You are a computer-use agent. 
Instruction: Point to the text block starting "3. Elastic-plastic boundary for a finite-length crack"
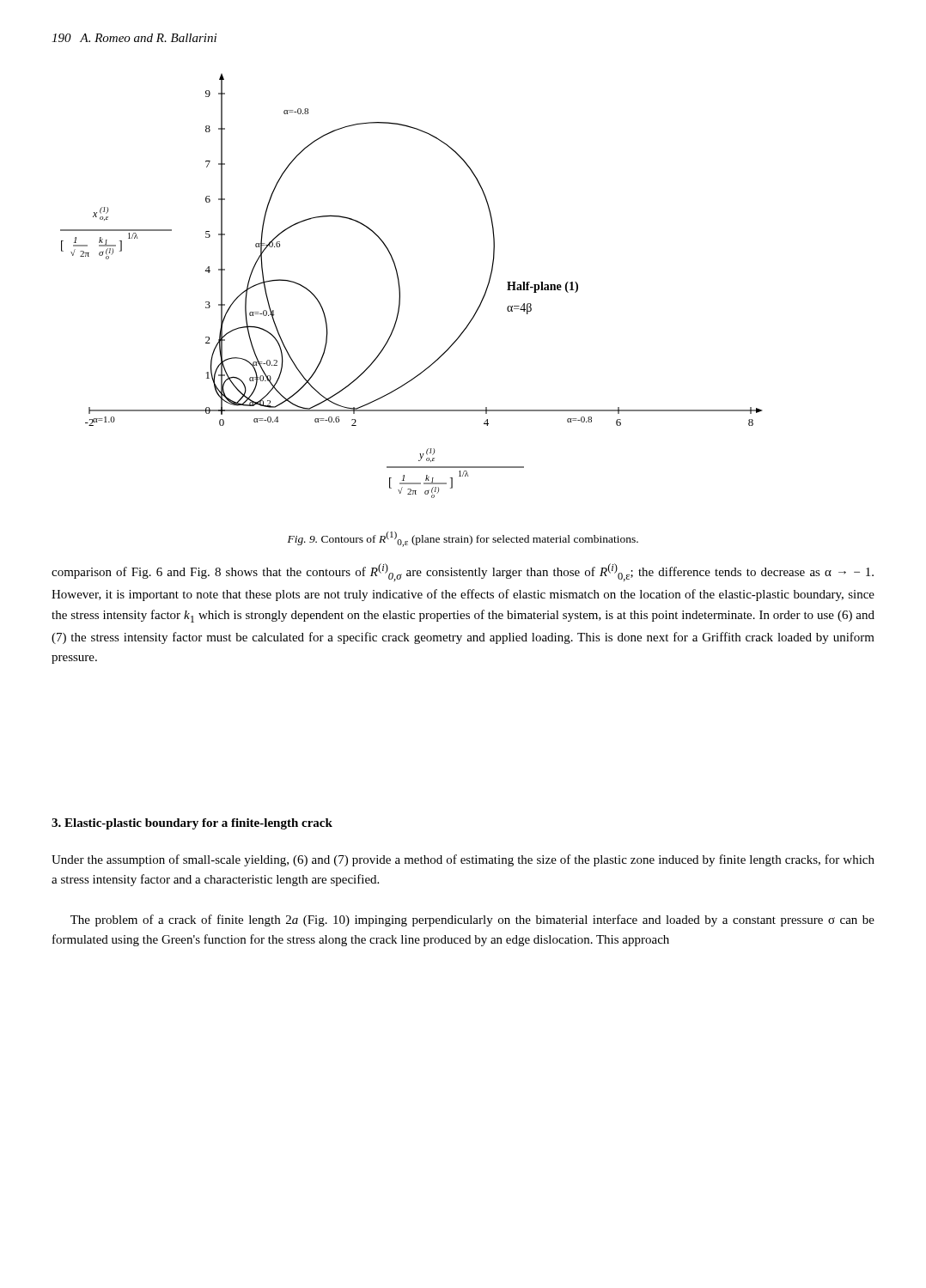pos(192,823)
